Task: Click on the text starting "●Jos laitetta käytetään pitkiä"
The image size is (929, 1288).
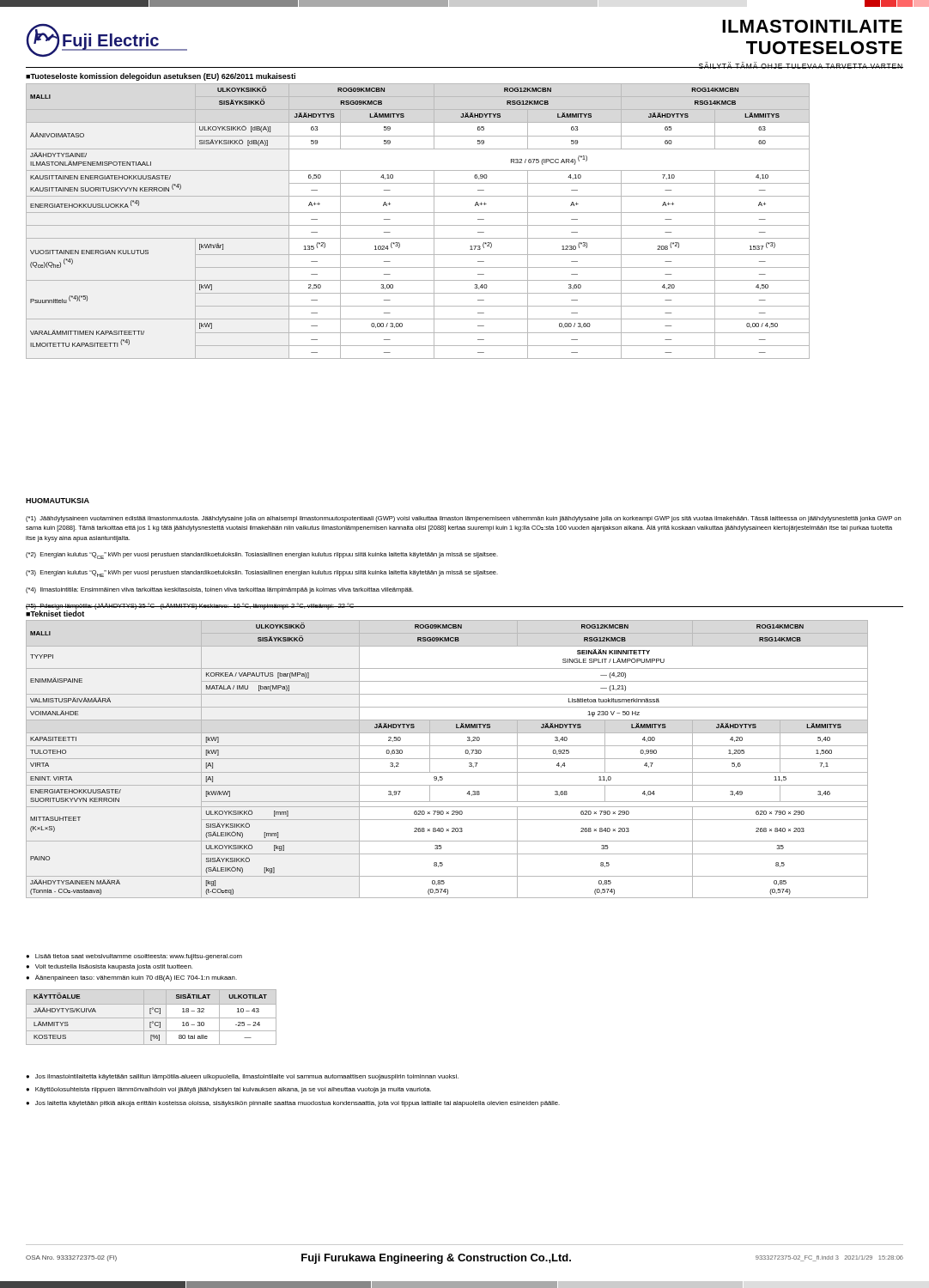Action: 293,1103
